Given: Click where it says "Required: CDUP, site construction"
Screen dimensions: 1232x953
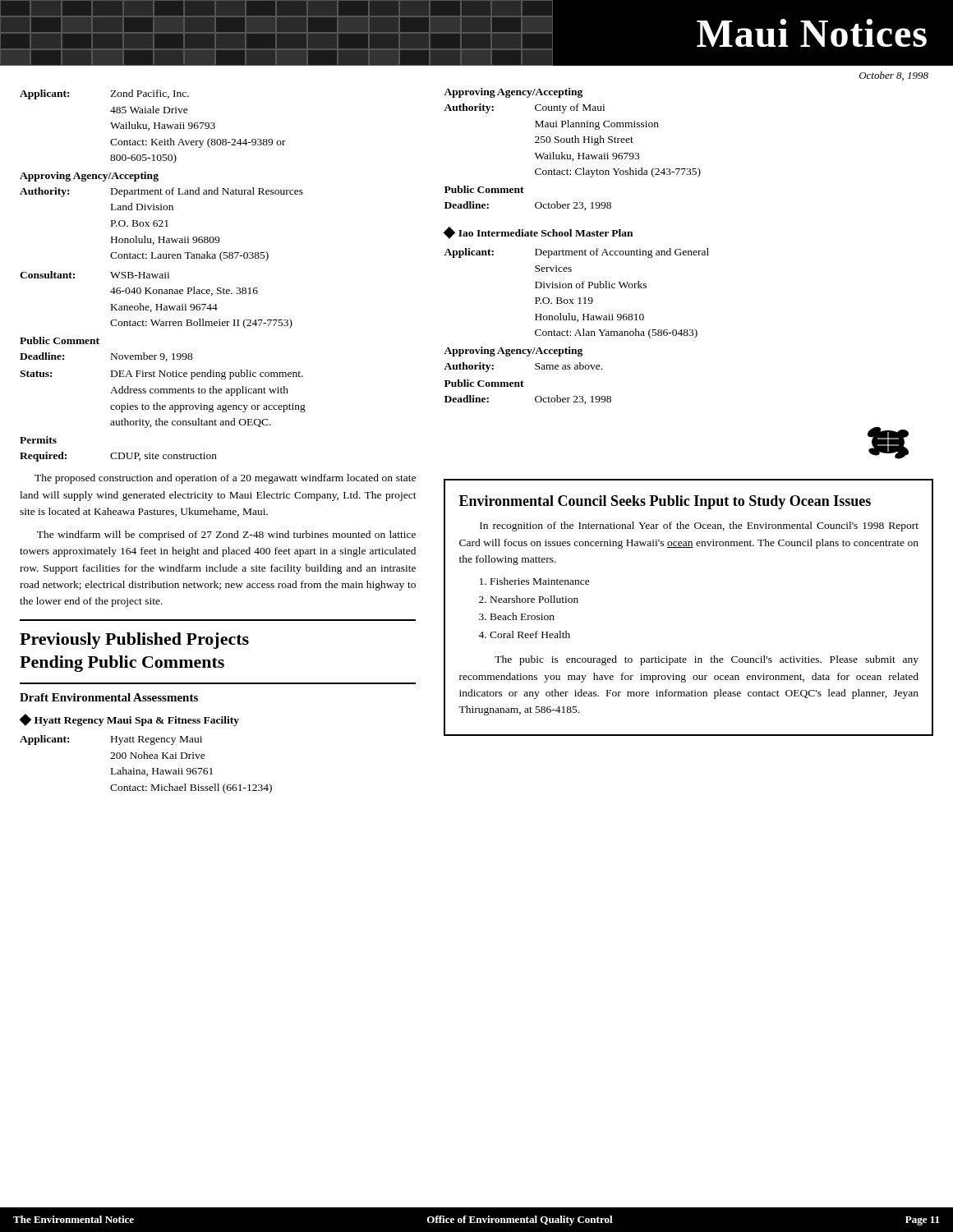Looking at the screenshot, I should click(218, 455).
